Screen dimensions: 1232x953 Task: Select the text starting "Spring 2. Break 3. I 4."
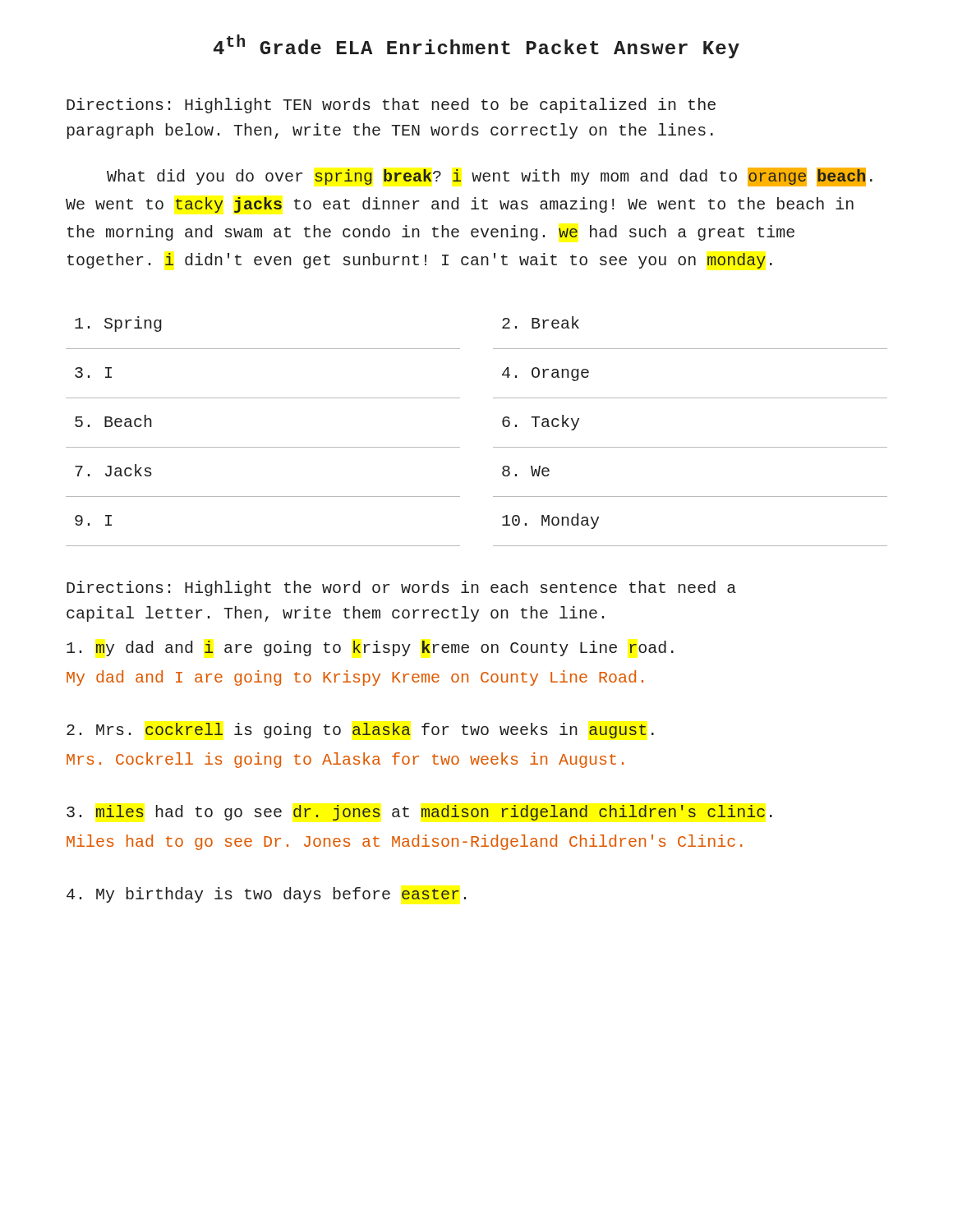pos(116,324)
